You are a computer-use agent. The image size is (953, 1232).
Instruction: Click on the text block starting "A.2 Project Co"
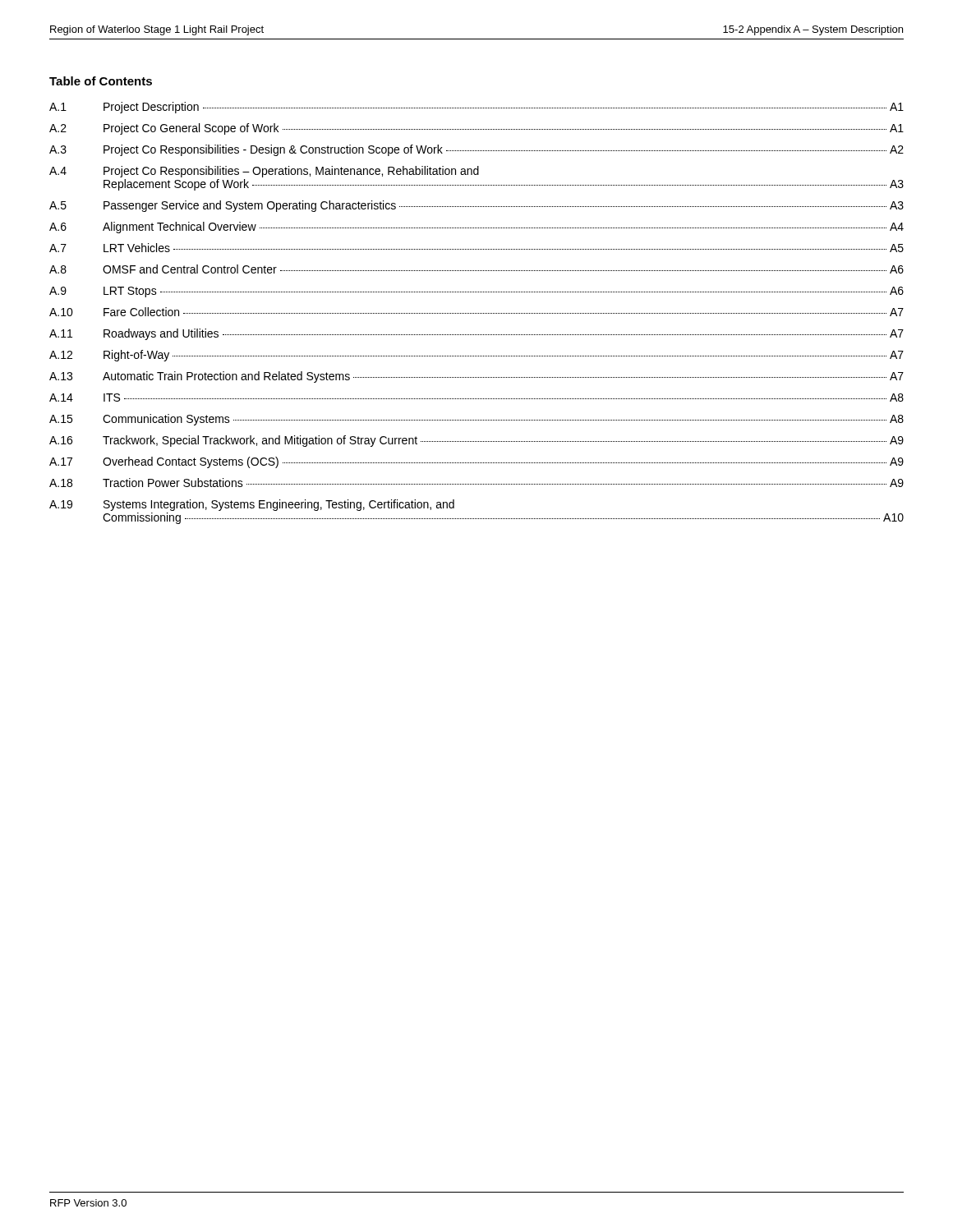pyautogui.click(x=476, y=128)
